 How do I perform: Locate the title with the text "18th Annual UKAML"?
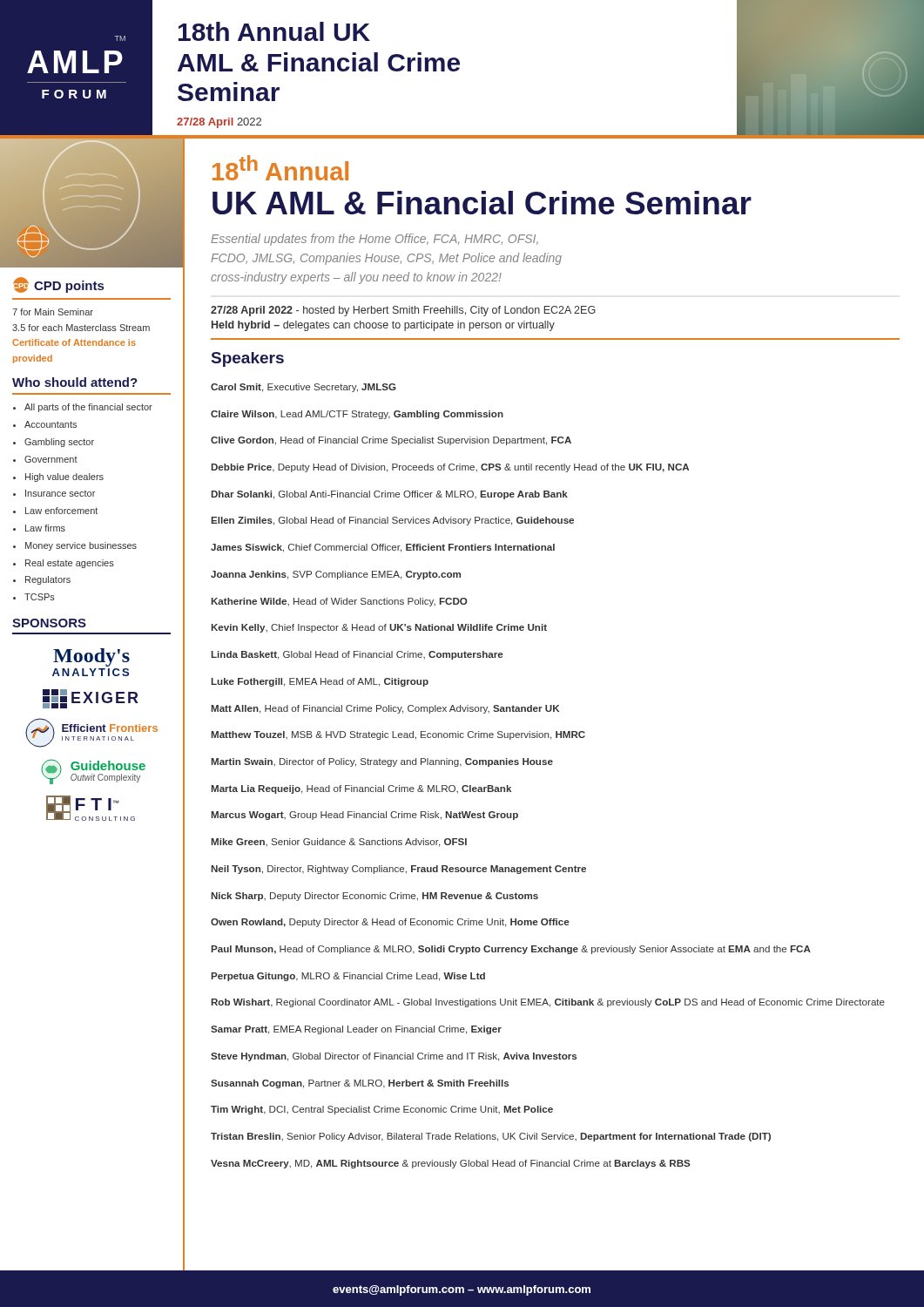pyautogui.click(x=319, y=62)
